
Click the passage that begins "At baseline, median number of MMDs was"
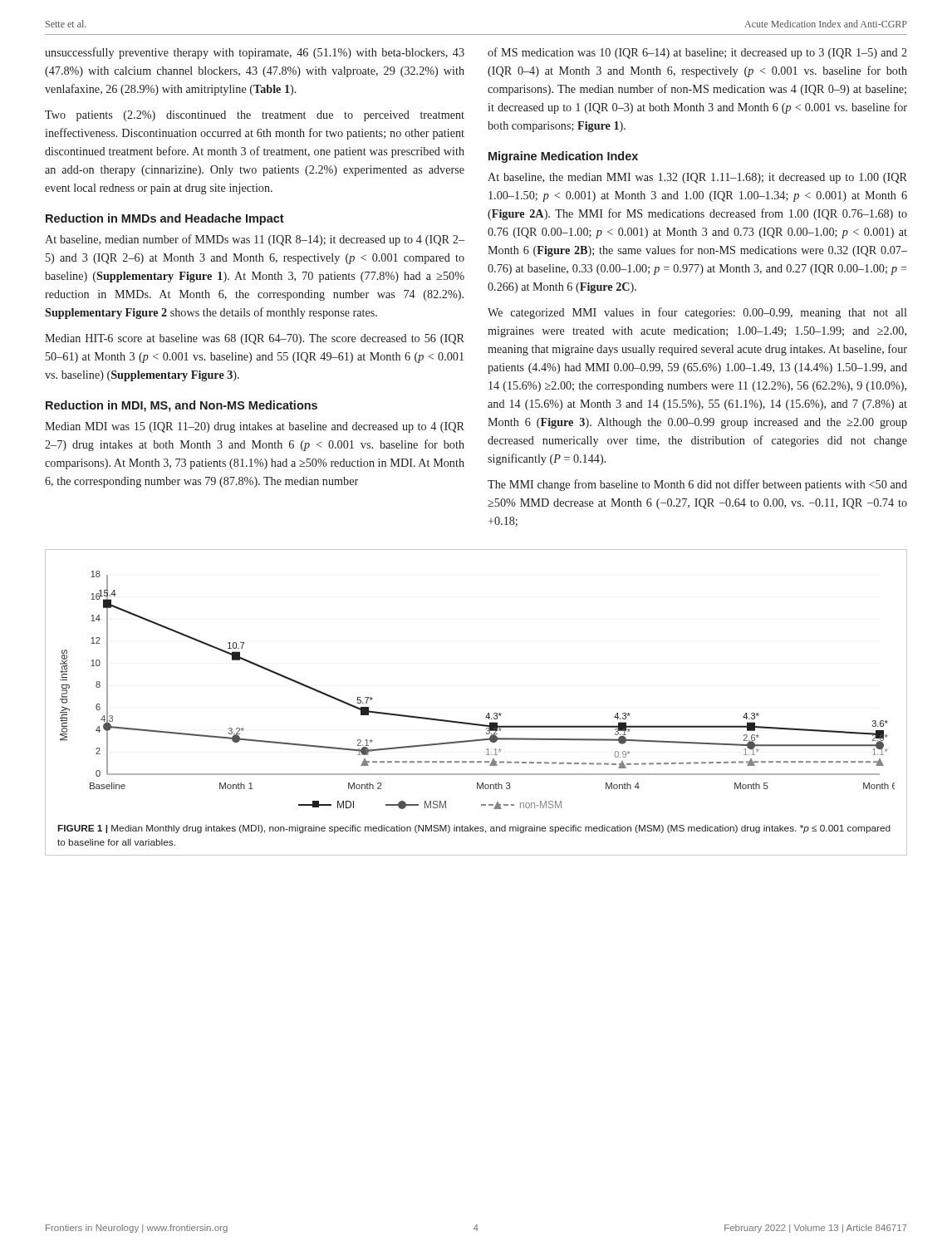pos(255,307)
